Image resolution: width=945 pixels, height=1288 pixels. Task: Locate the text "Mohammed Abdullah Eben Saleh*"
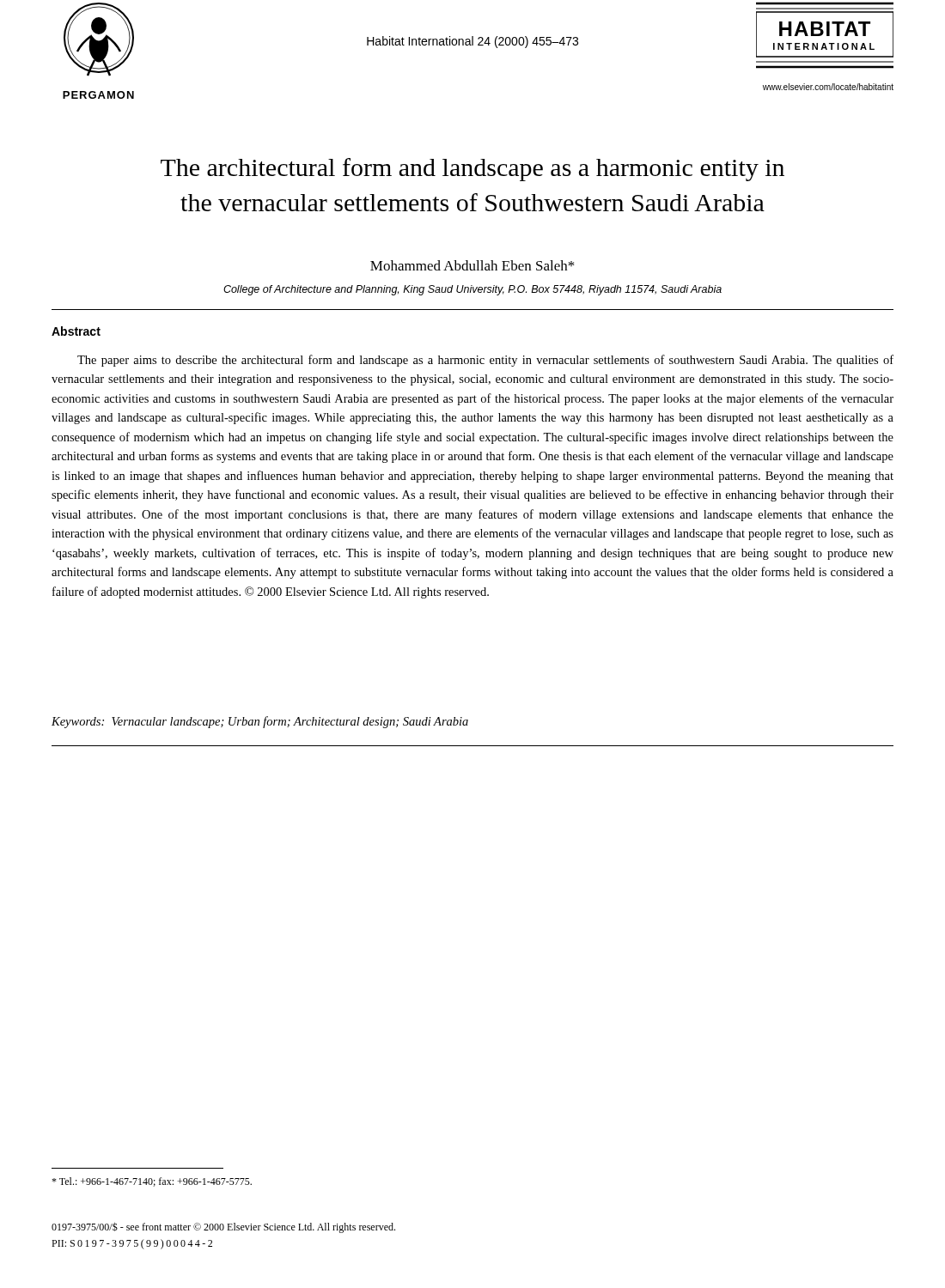[472, 266]
